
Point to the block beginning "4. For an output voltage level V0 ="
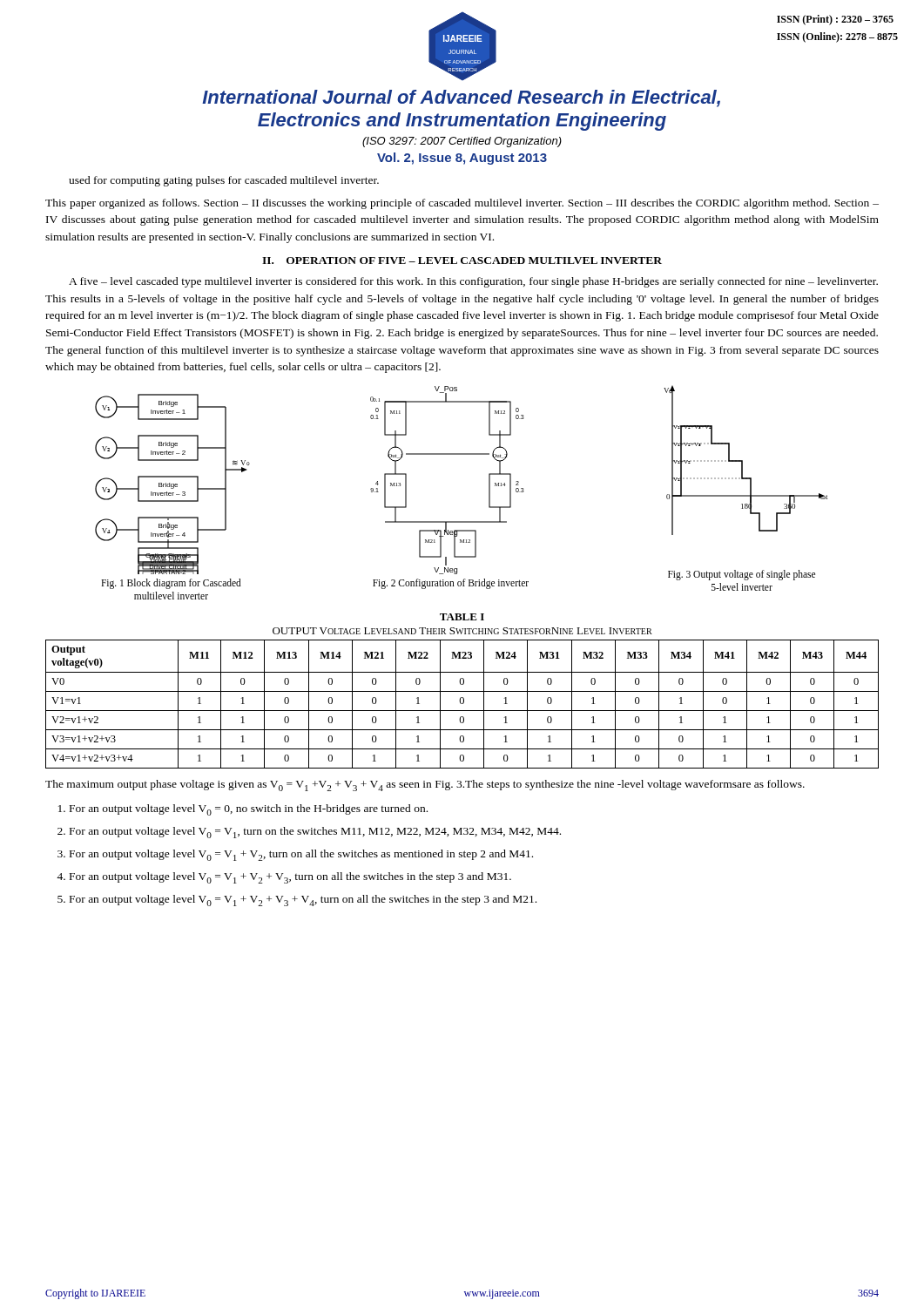click(x=278, y=877)
